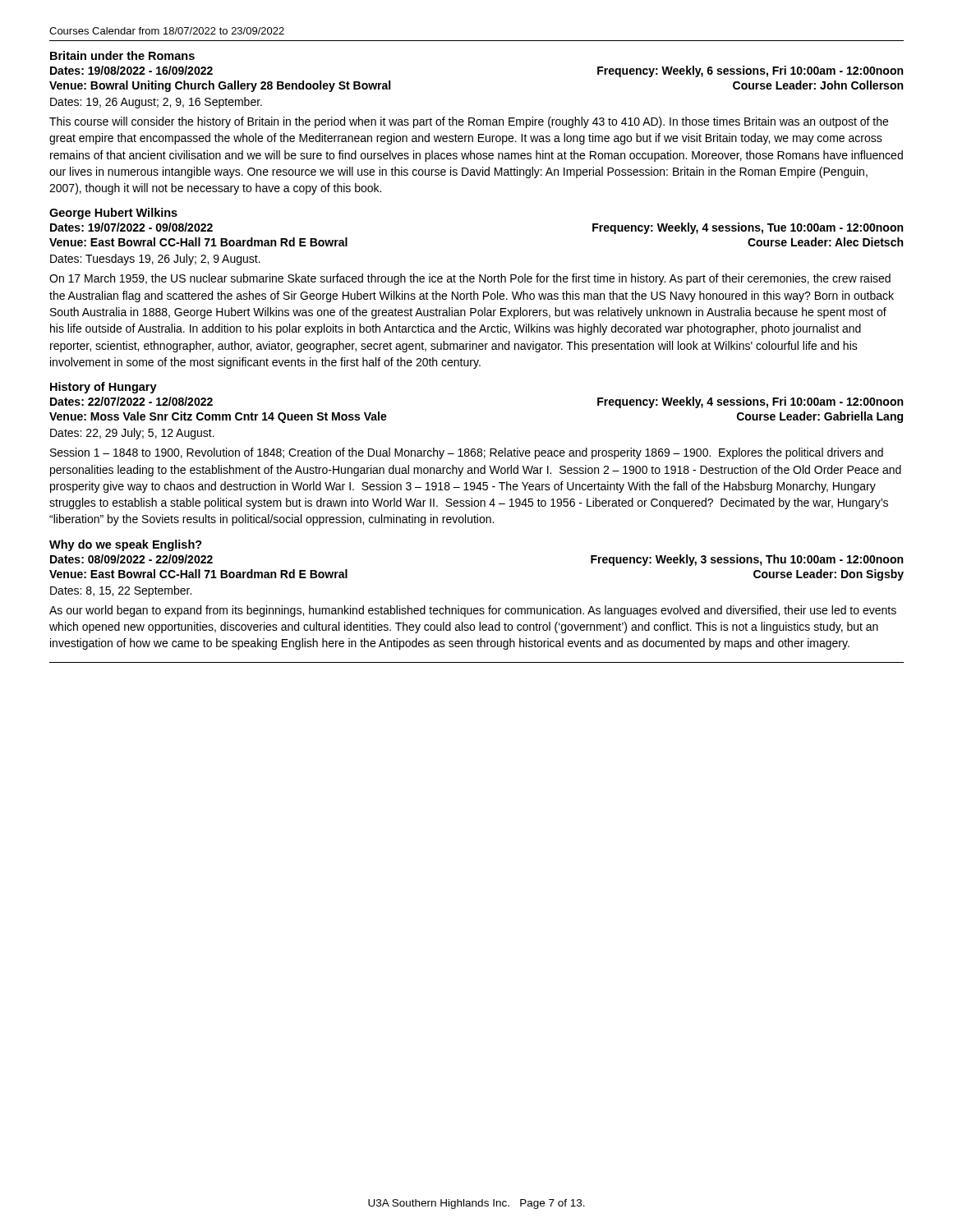
Task: Locate the block of text that opens with "On 17 March 1959, the US nuclear"
Action: coord(472,321)
